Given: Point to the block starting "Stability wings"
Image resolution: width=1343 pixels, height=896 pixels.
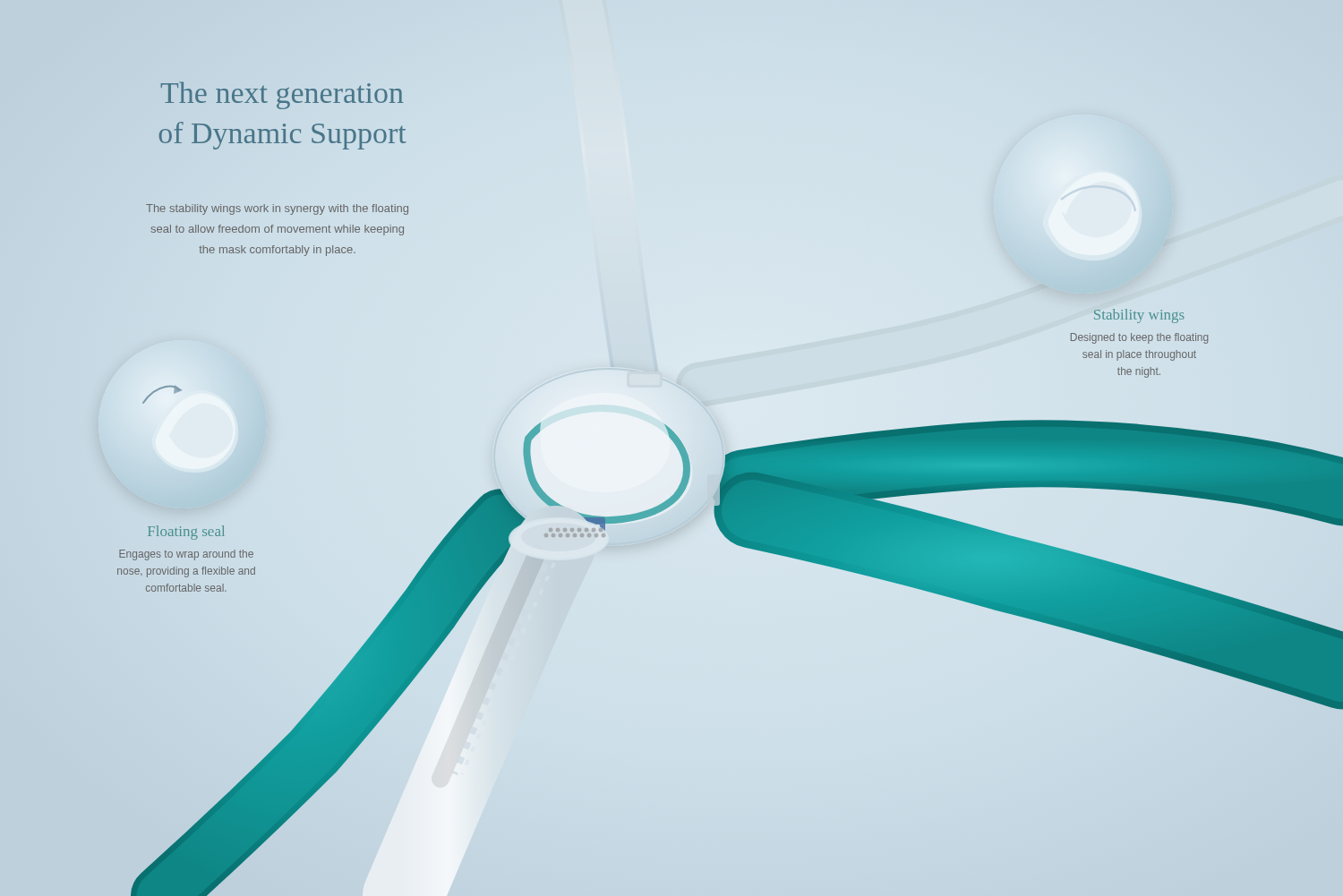Looking at the screenshot, I should coord(1139,315).
